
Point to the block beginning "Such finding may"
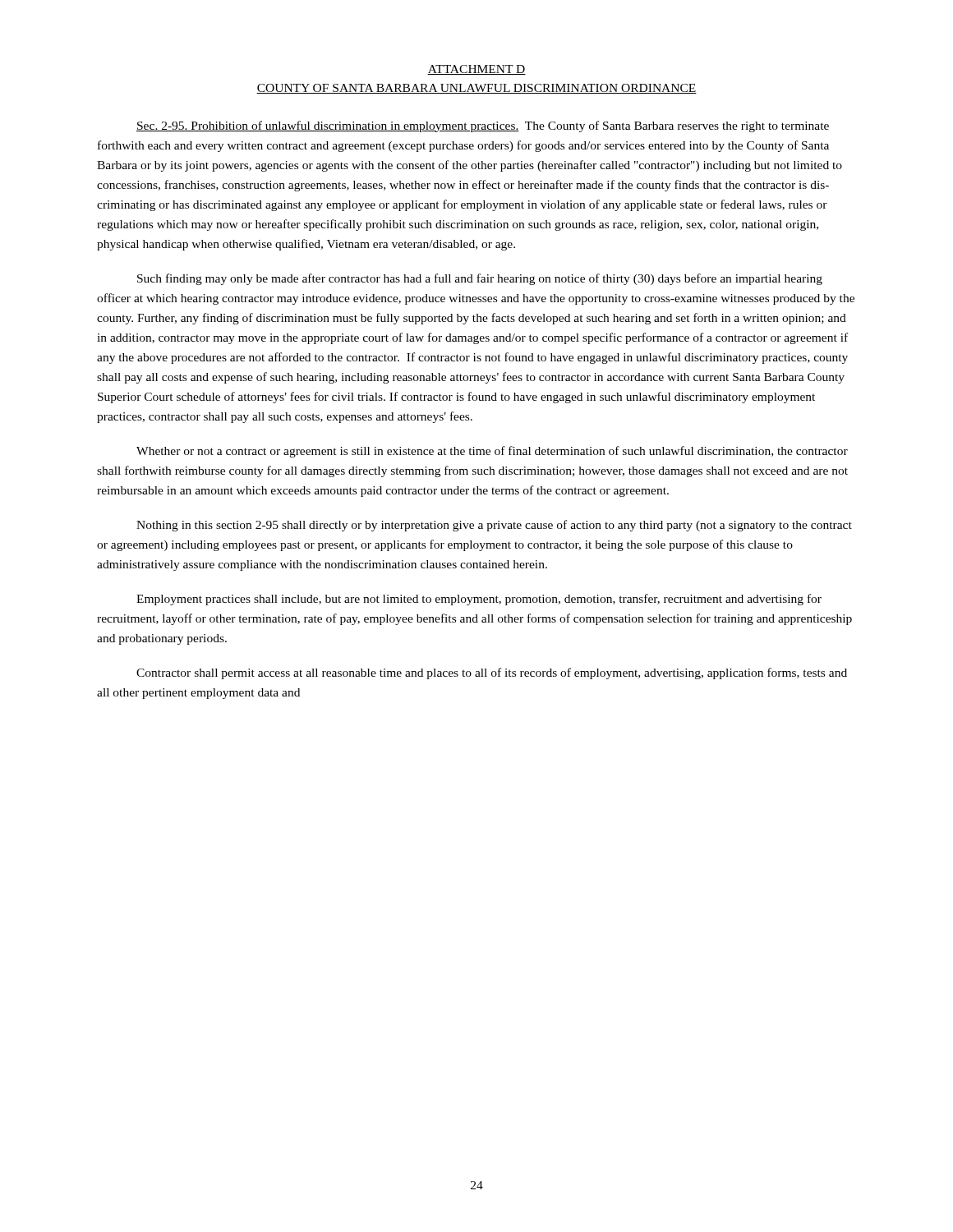(x=476, y=347)
